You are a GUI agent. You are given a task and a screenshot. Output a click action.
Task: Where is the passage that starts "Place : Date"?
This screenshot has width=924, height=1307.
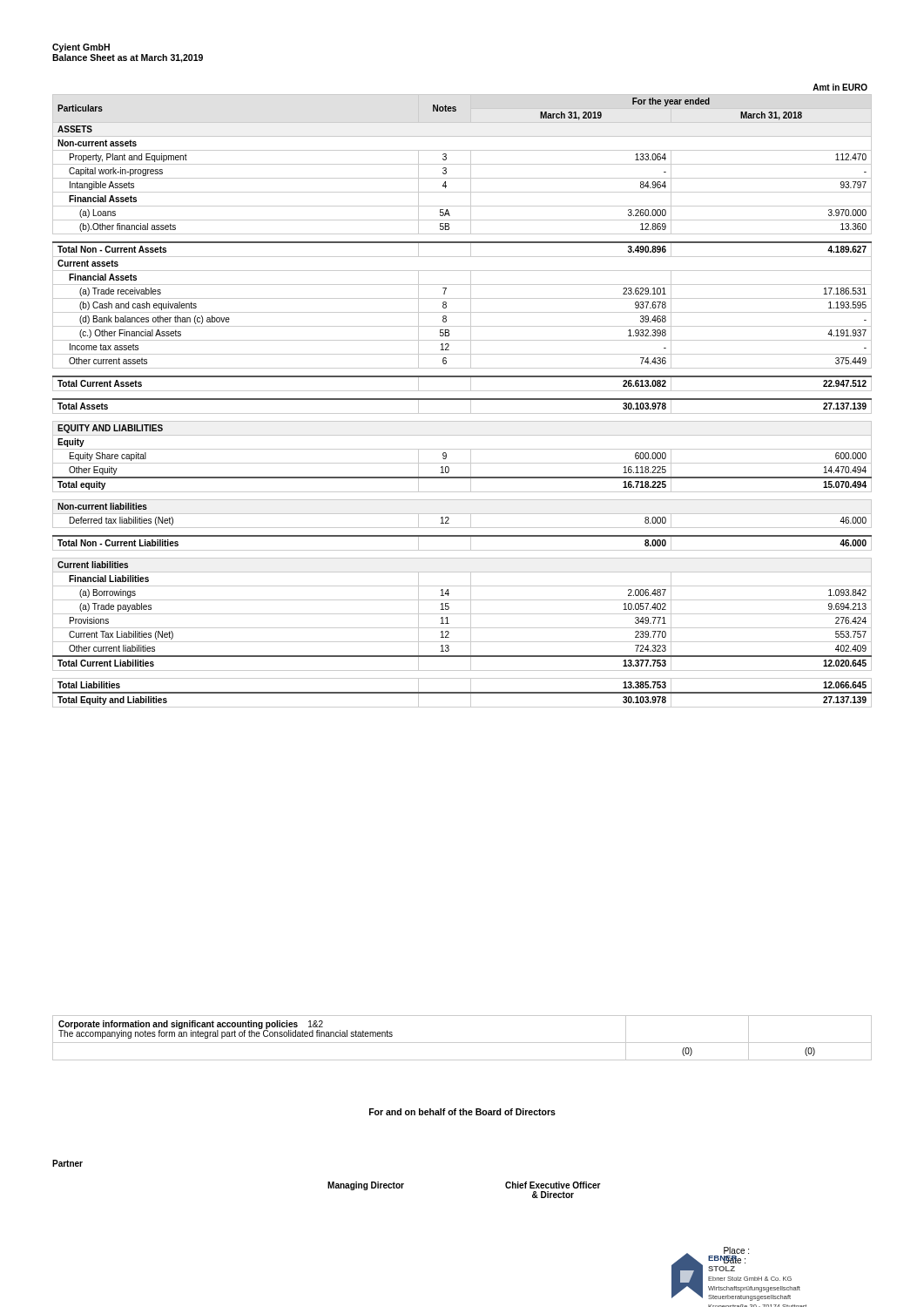737,1256
